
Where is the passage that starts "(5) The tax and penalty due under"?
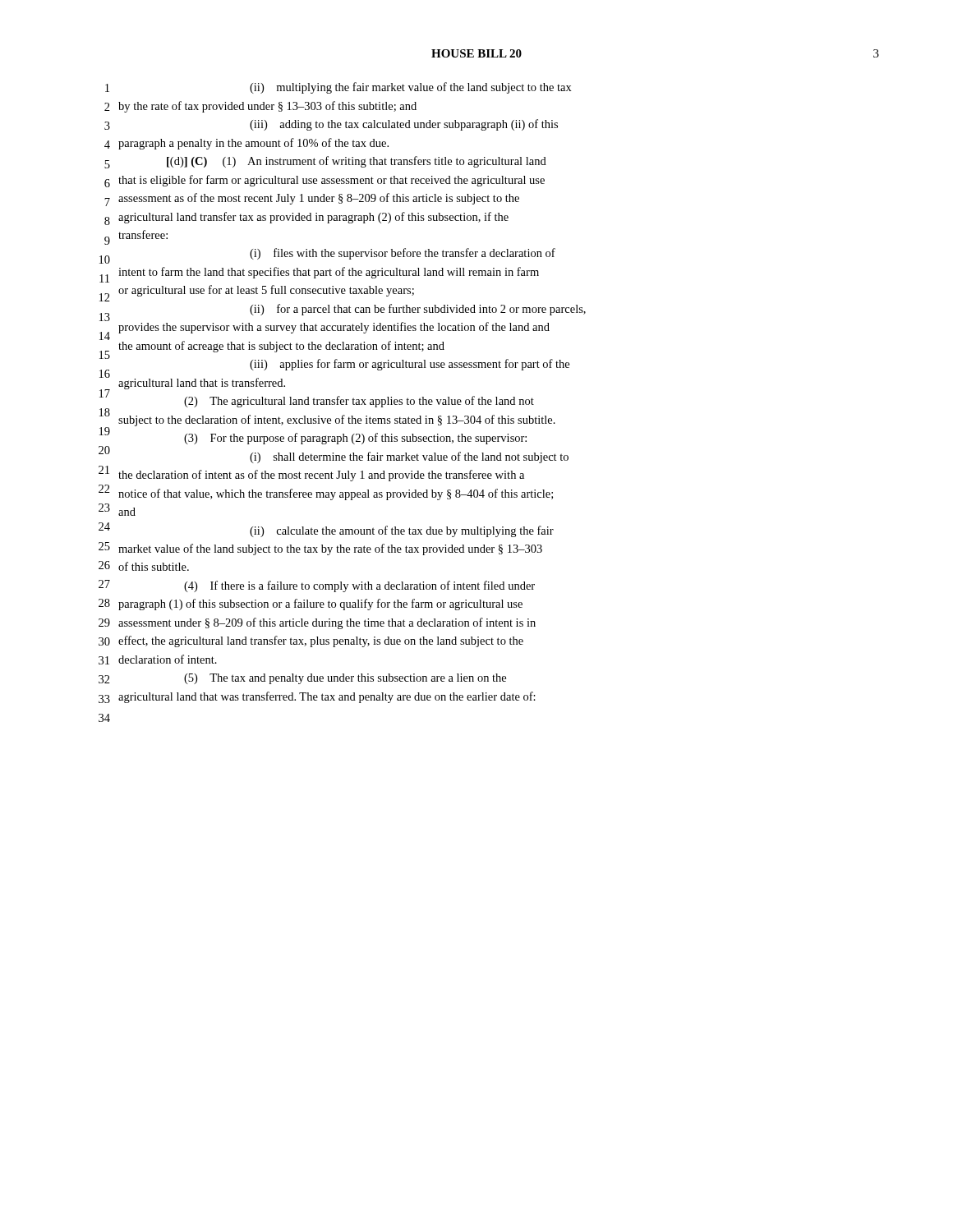tap(499, 687)
